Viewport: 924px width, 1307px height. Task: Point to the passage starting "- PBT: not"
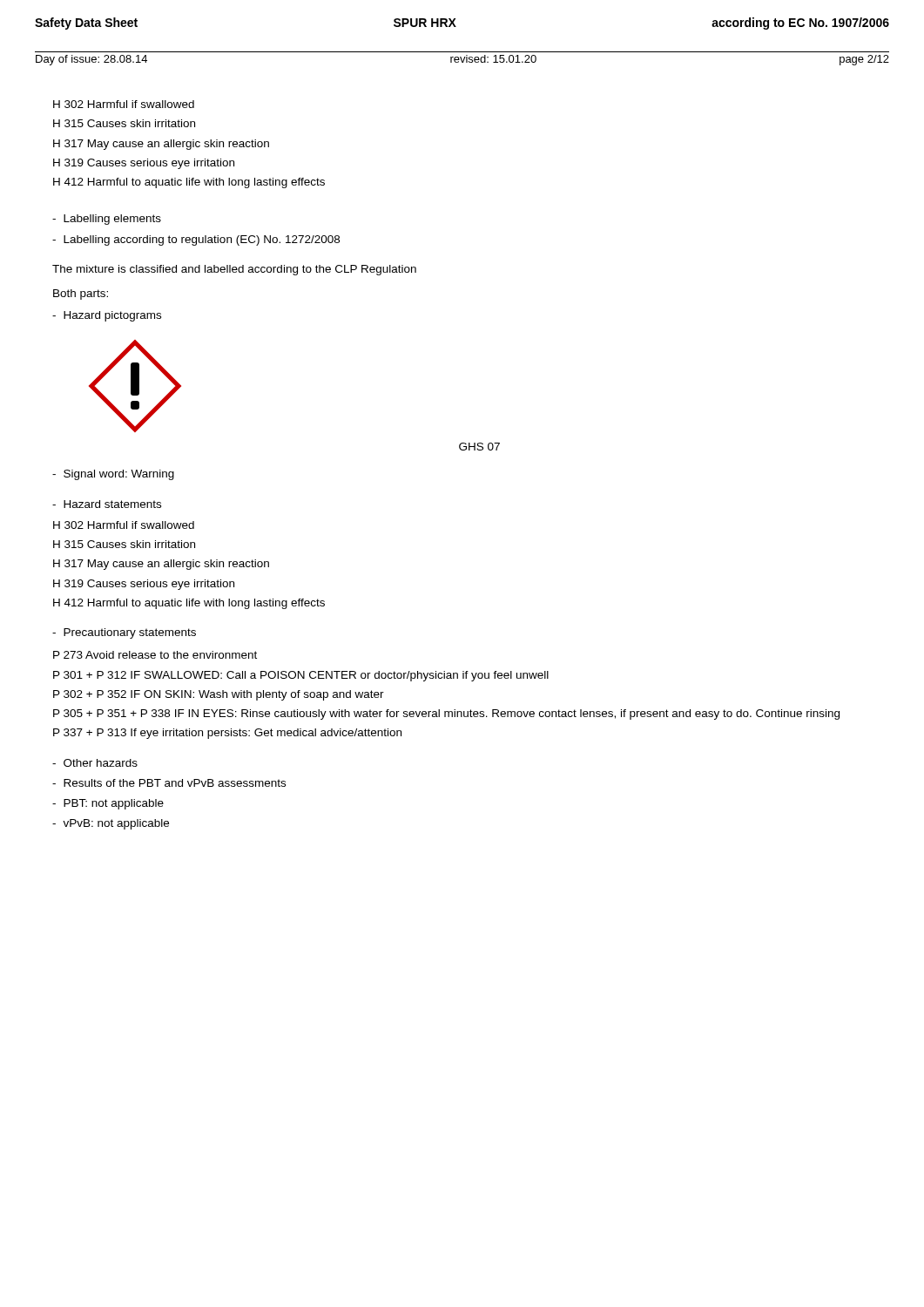click(x=108, y=803)
